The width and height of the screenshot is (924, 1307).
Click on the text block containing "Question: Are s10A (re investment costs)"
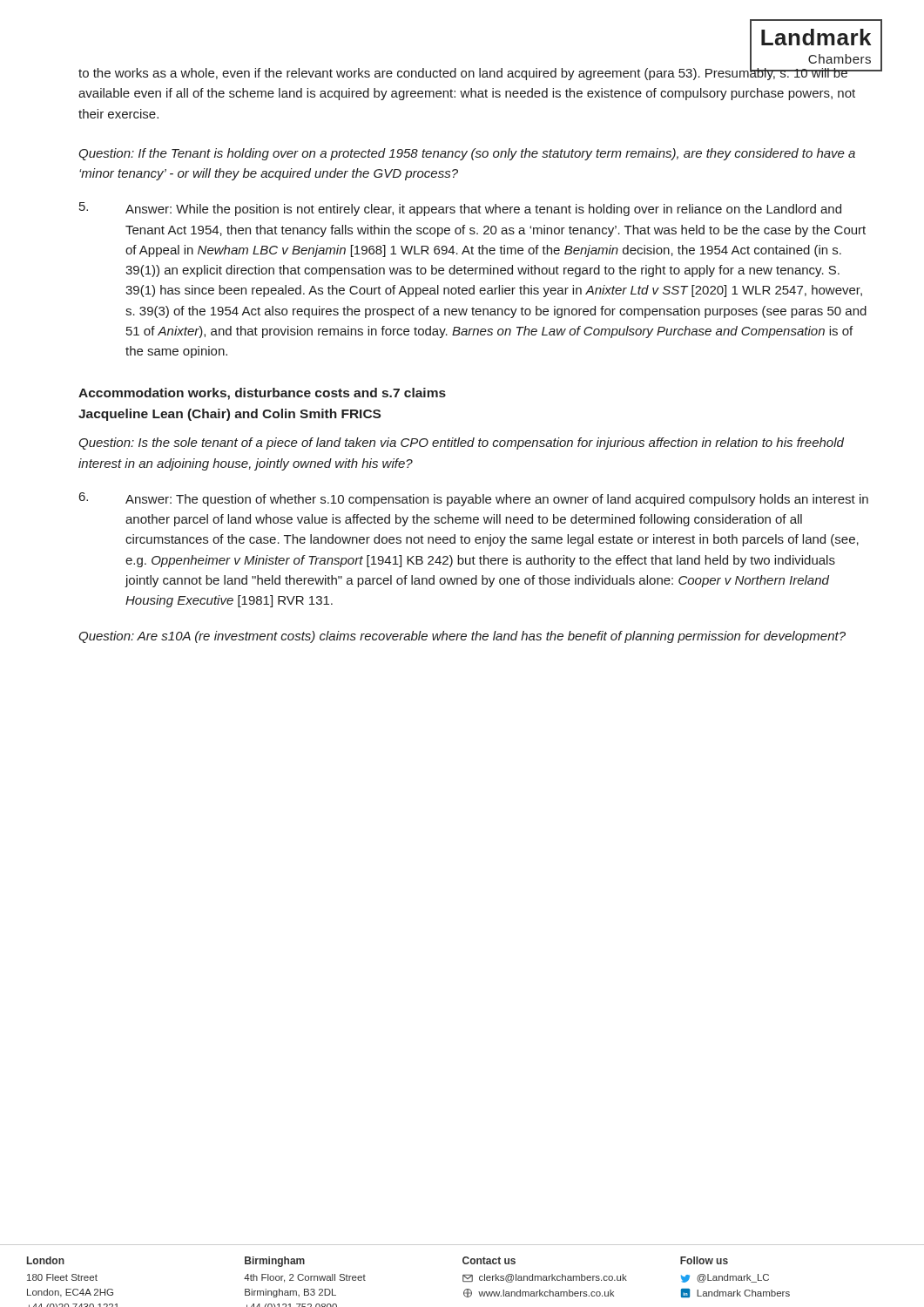click(462, 636)
